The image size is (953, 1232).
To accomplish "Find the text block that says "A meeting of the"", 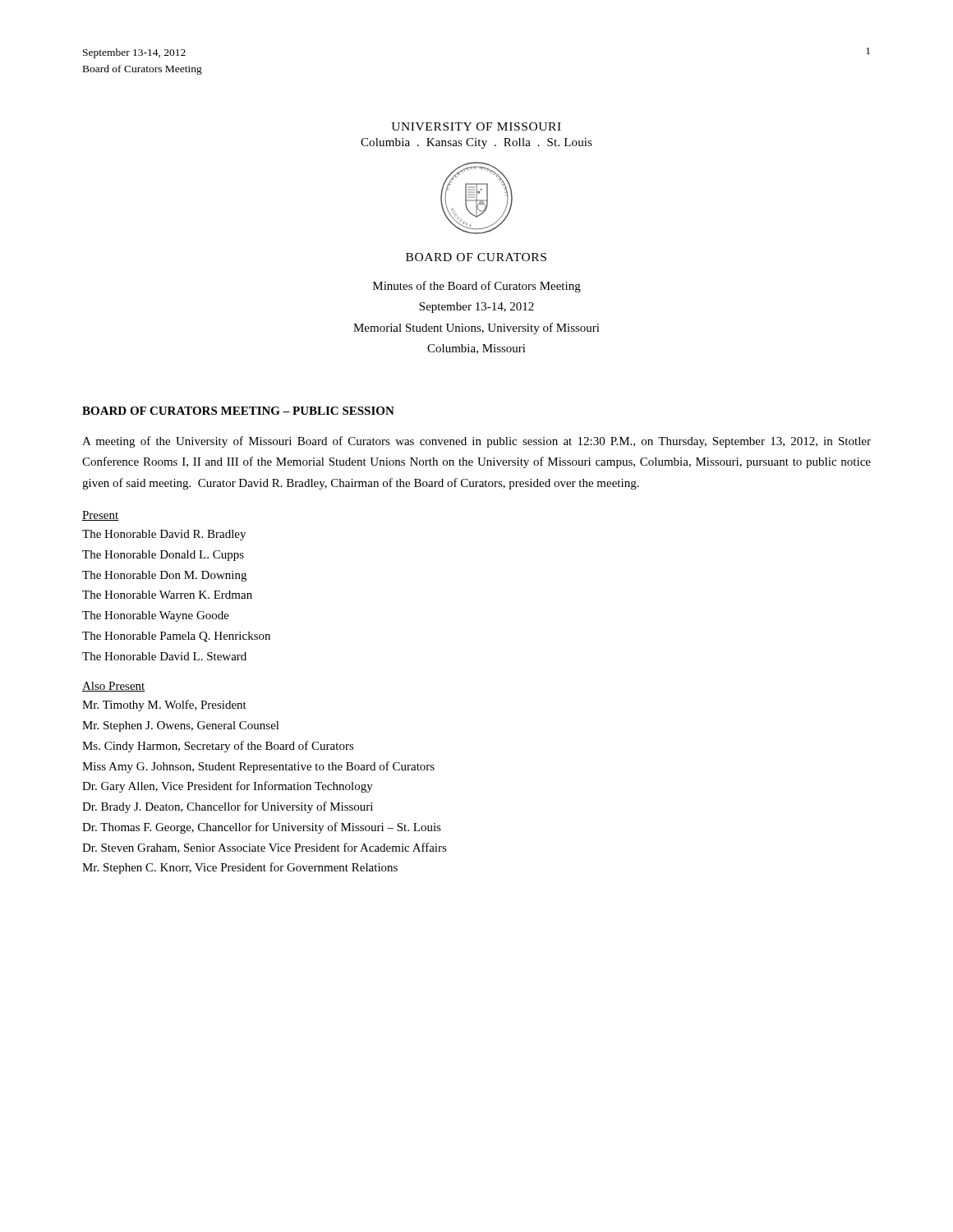I will 476,462.
